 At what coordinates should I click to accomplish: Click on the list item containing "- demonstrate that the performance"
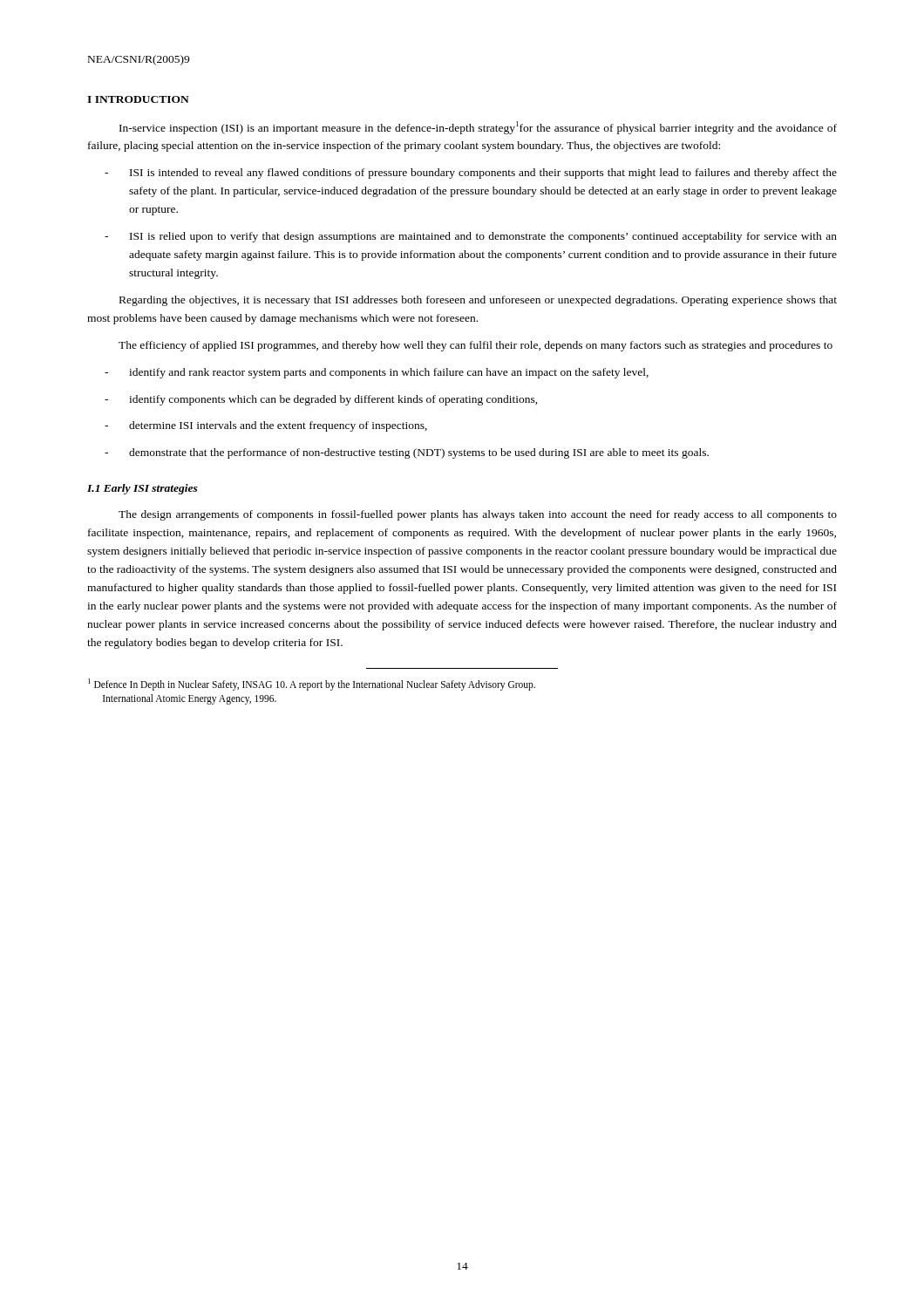click(x=471, y=453)
